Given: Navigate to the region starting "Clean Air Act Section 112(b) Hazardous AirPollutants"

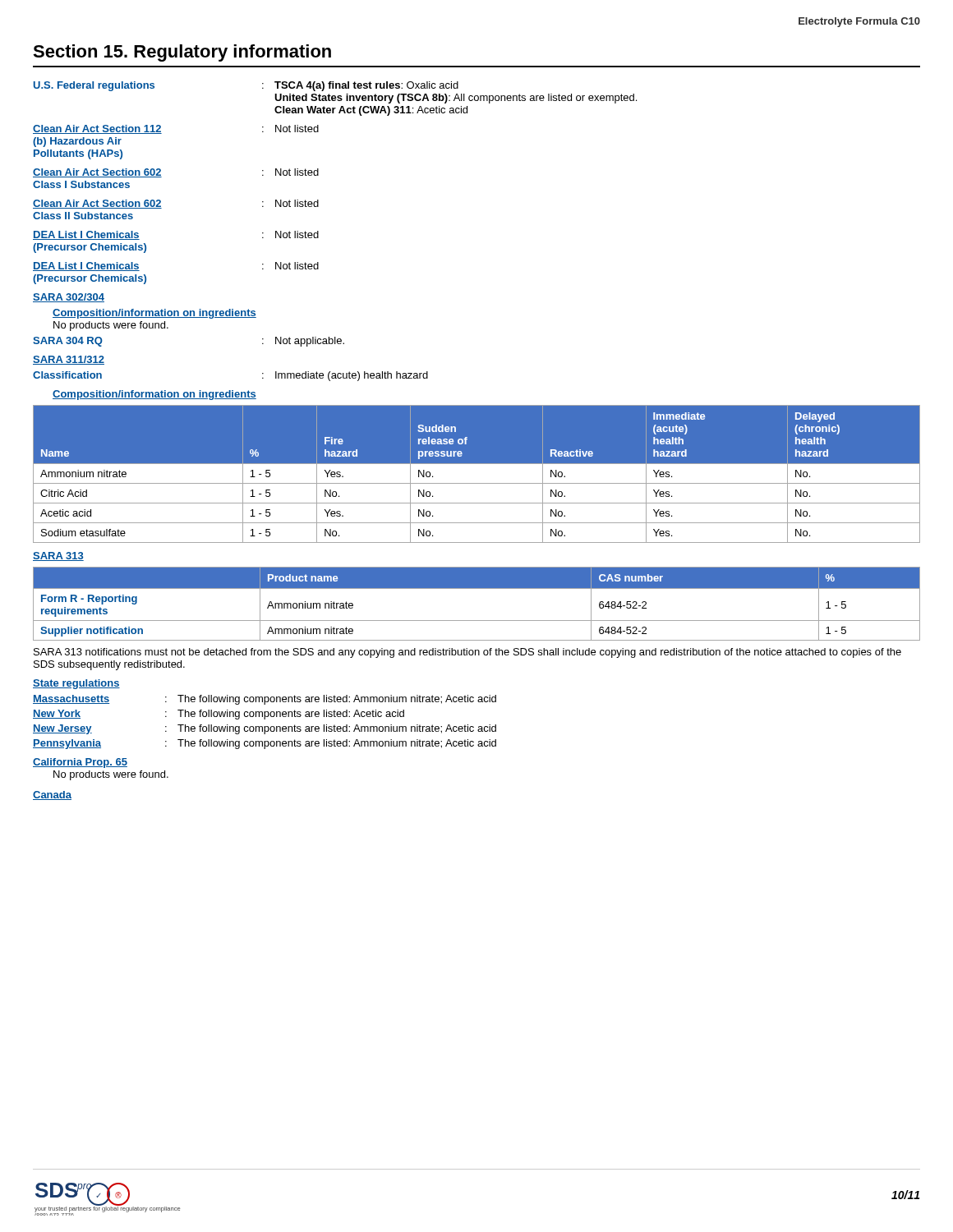Looking at the screenshot, I should tap(97, 129).
